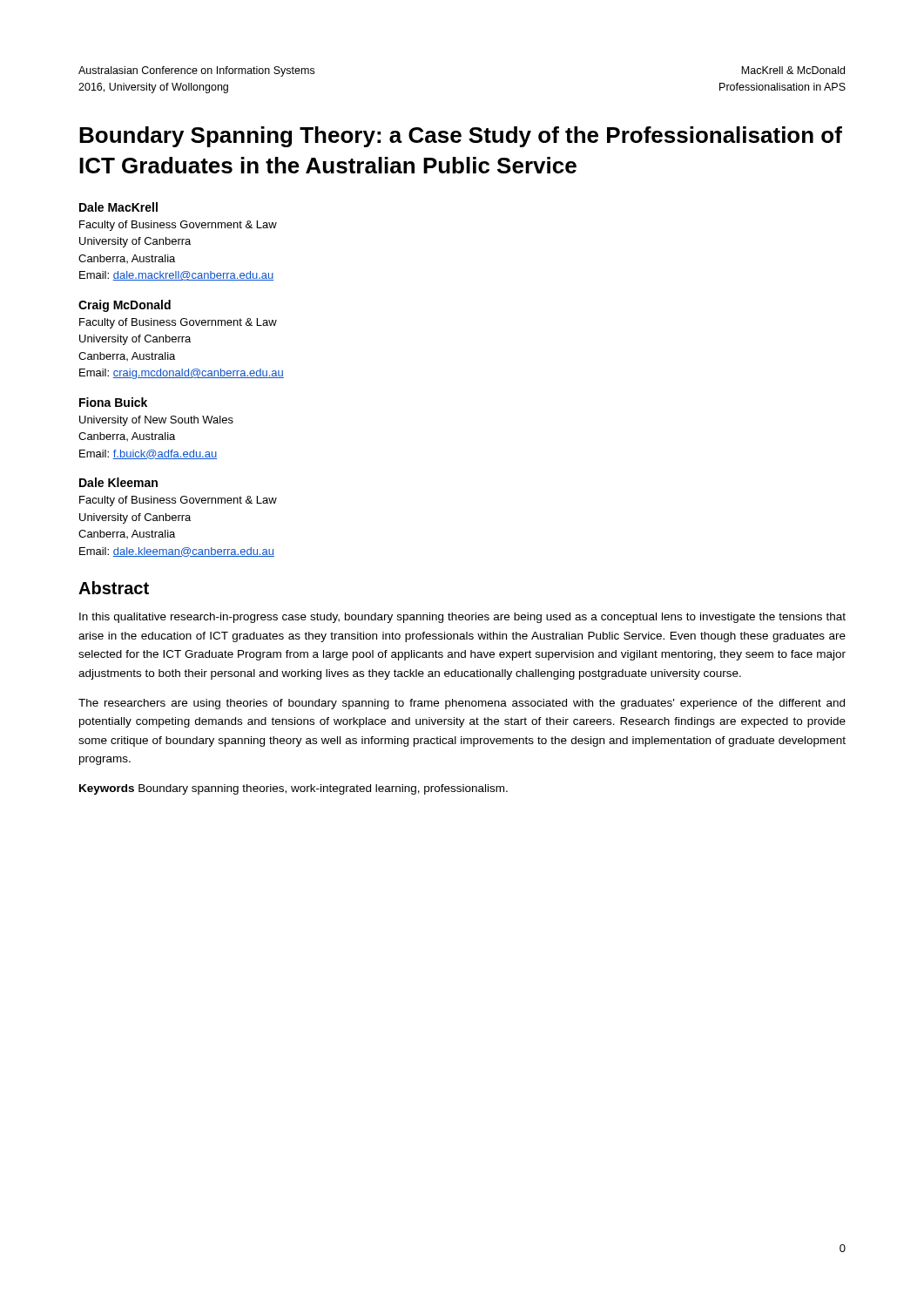Locate the title with the text "Boundary Spanning Theory: a"
This screenshot has height=1307, width=924.
coord(462,150)
